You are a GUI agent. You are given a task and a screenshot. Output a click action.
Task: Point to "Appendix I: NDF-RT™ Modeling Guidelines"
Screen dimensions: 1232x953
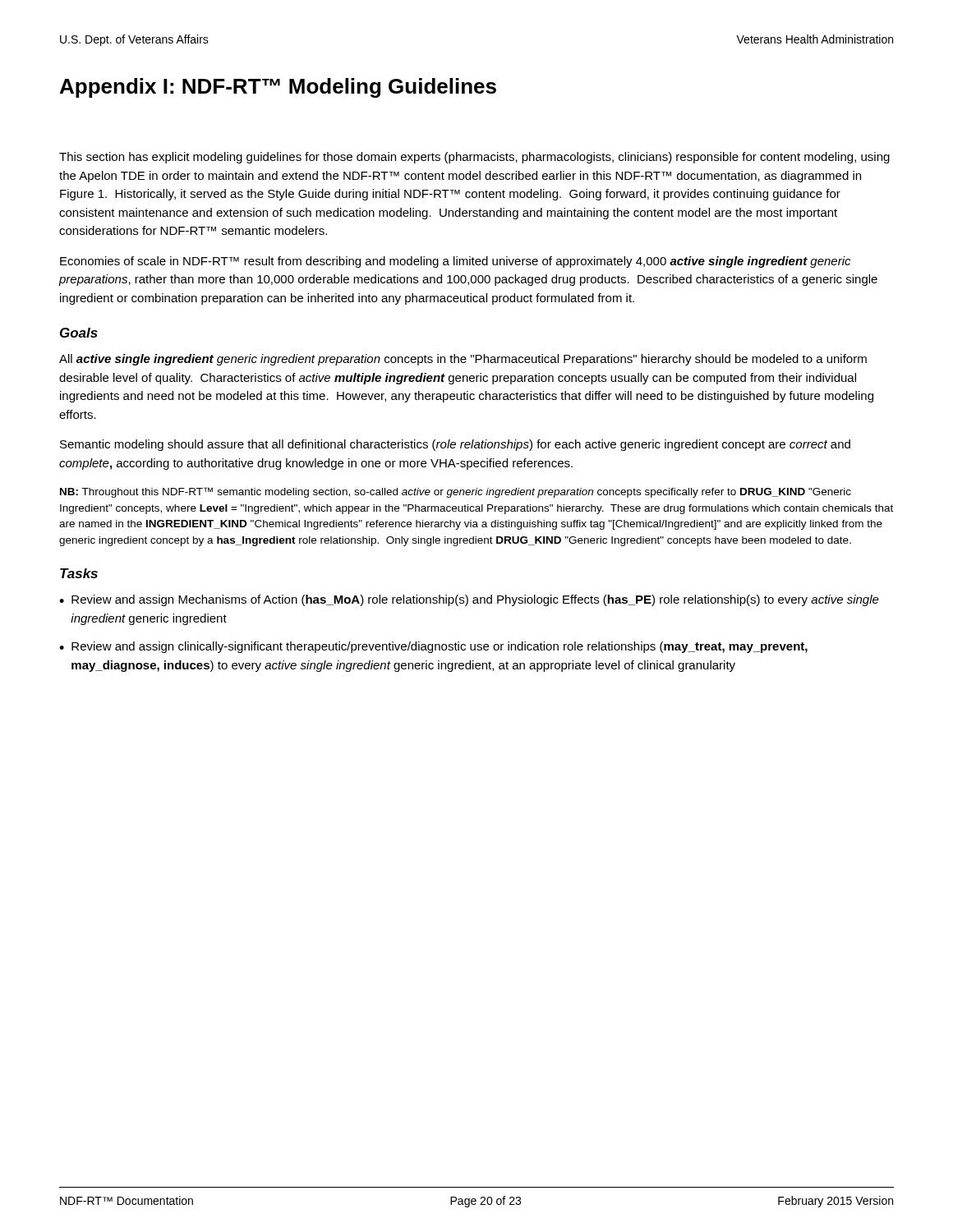pyautogui.click(x=476, y=87)
